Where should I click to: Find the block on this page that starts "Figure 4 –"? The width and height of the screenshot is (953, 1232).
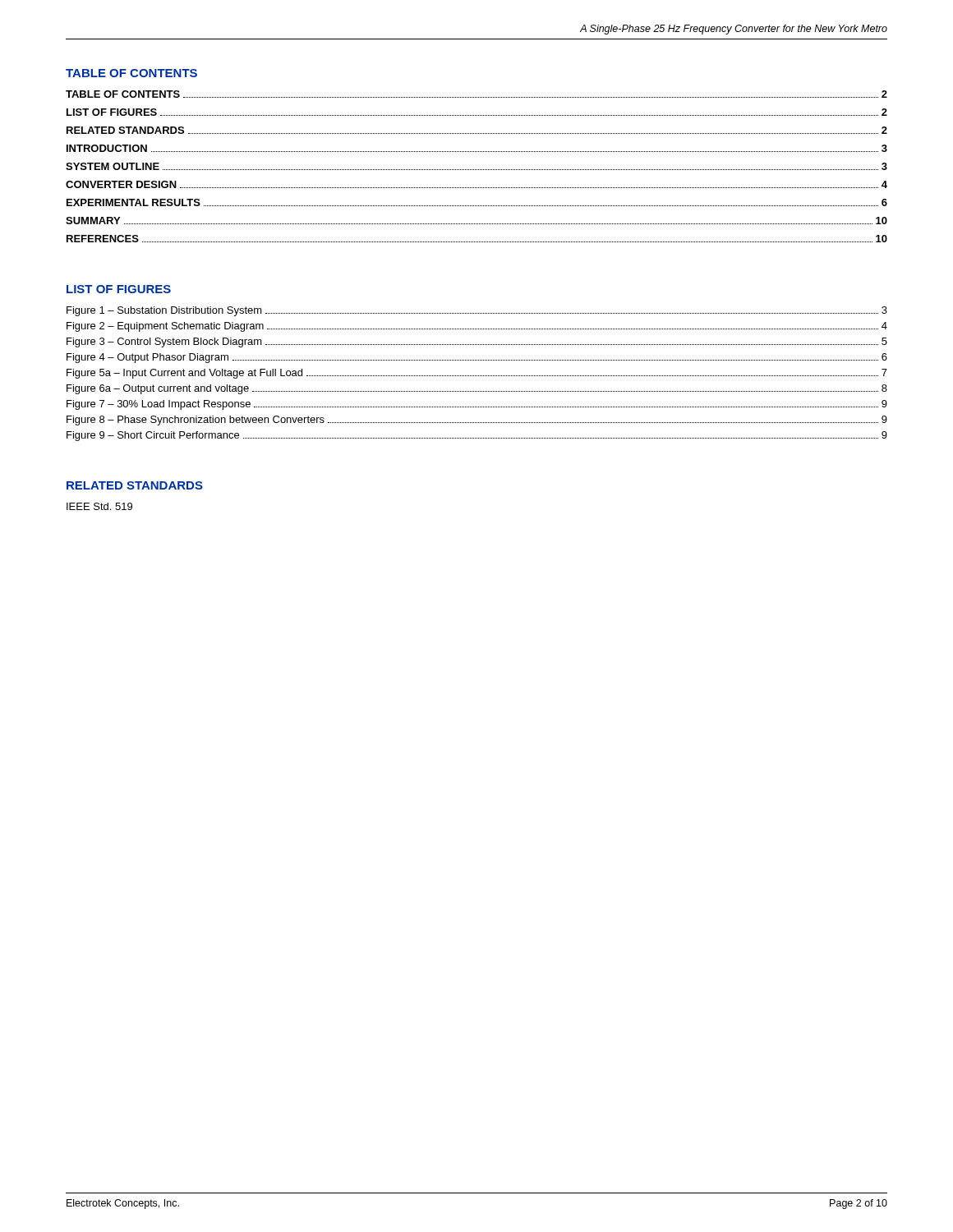pos(476,357)
